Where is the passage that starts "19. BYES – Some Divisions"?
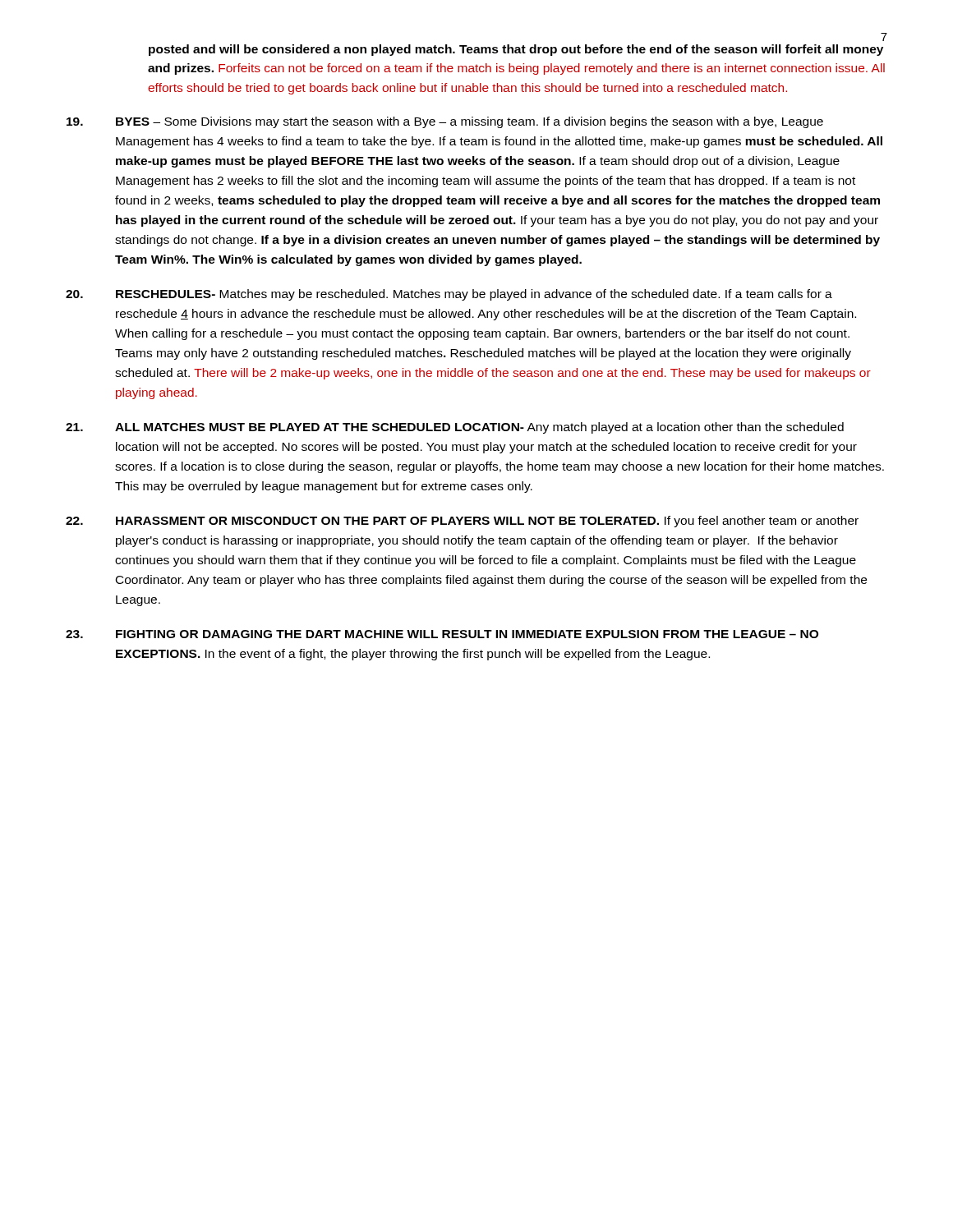 click(x=476, y=190)
